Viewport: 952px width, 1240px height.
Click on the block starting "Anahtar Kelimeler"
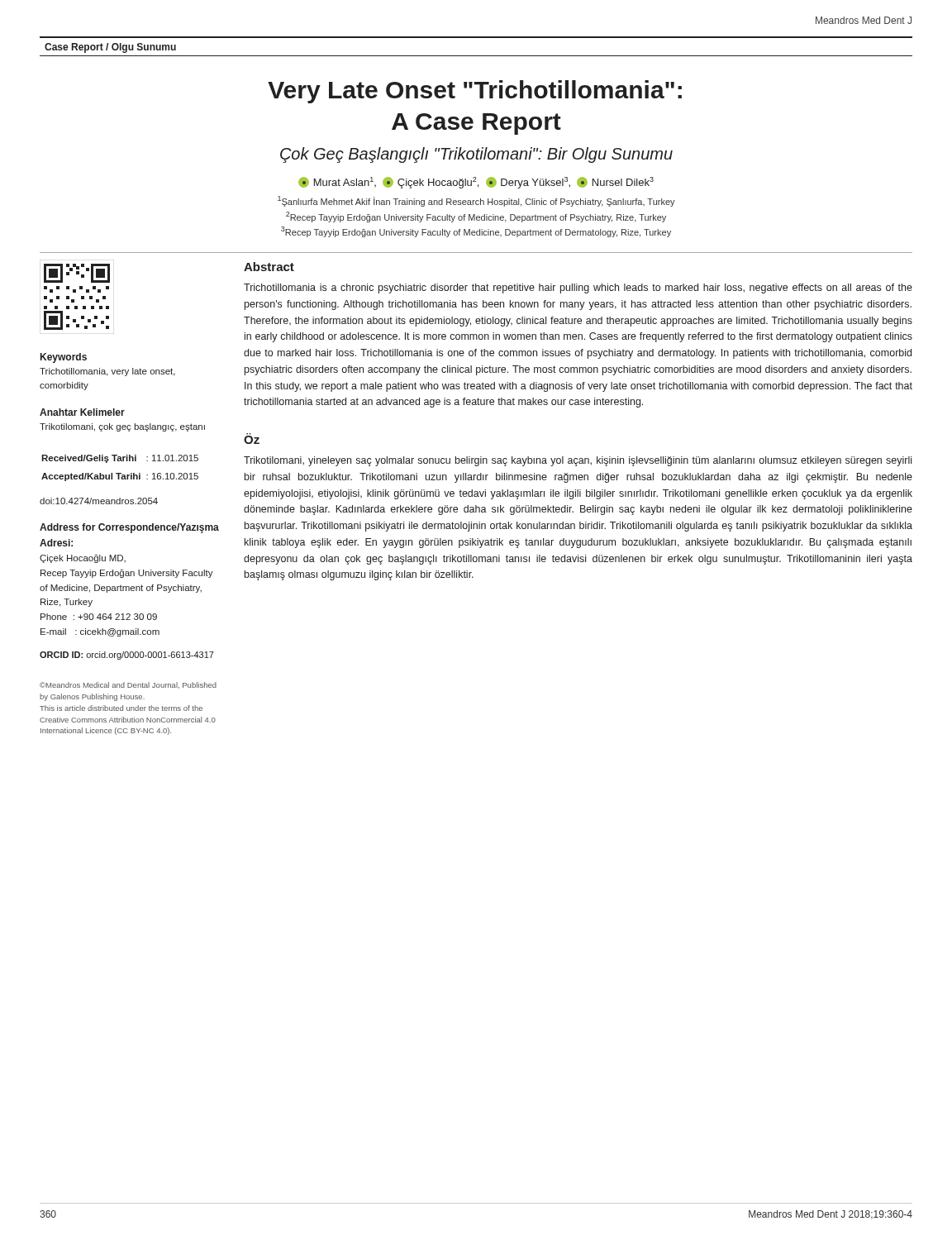tap(82, 413)
